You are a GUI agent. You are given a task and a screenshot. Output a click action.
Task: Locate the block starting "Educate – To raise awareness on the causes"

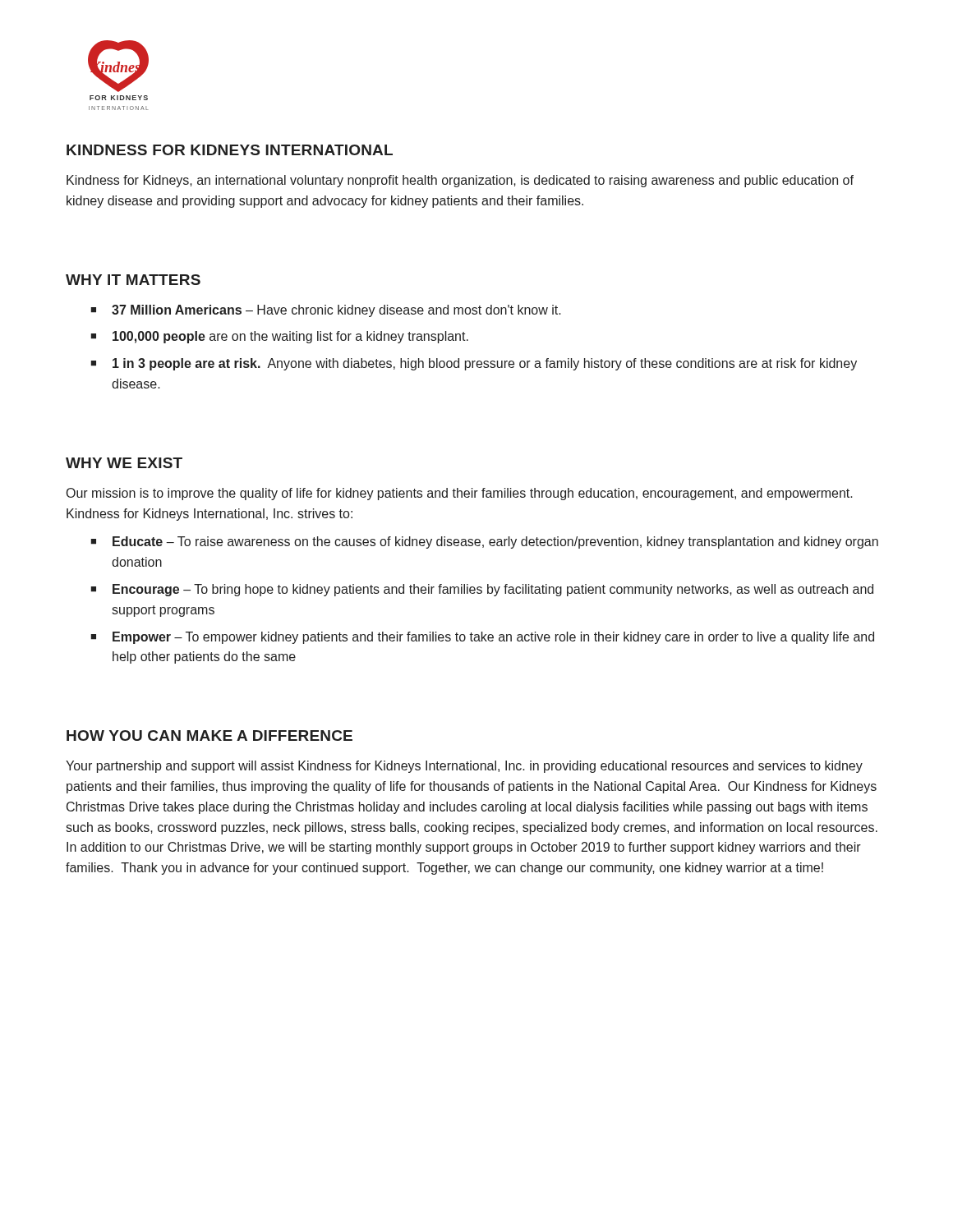(x=495, y=552)
